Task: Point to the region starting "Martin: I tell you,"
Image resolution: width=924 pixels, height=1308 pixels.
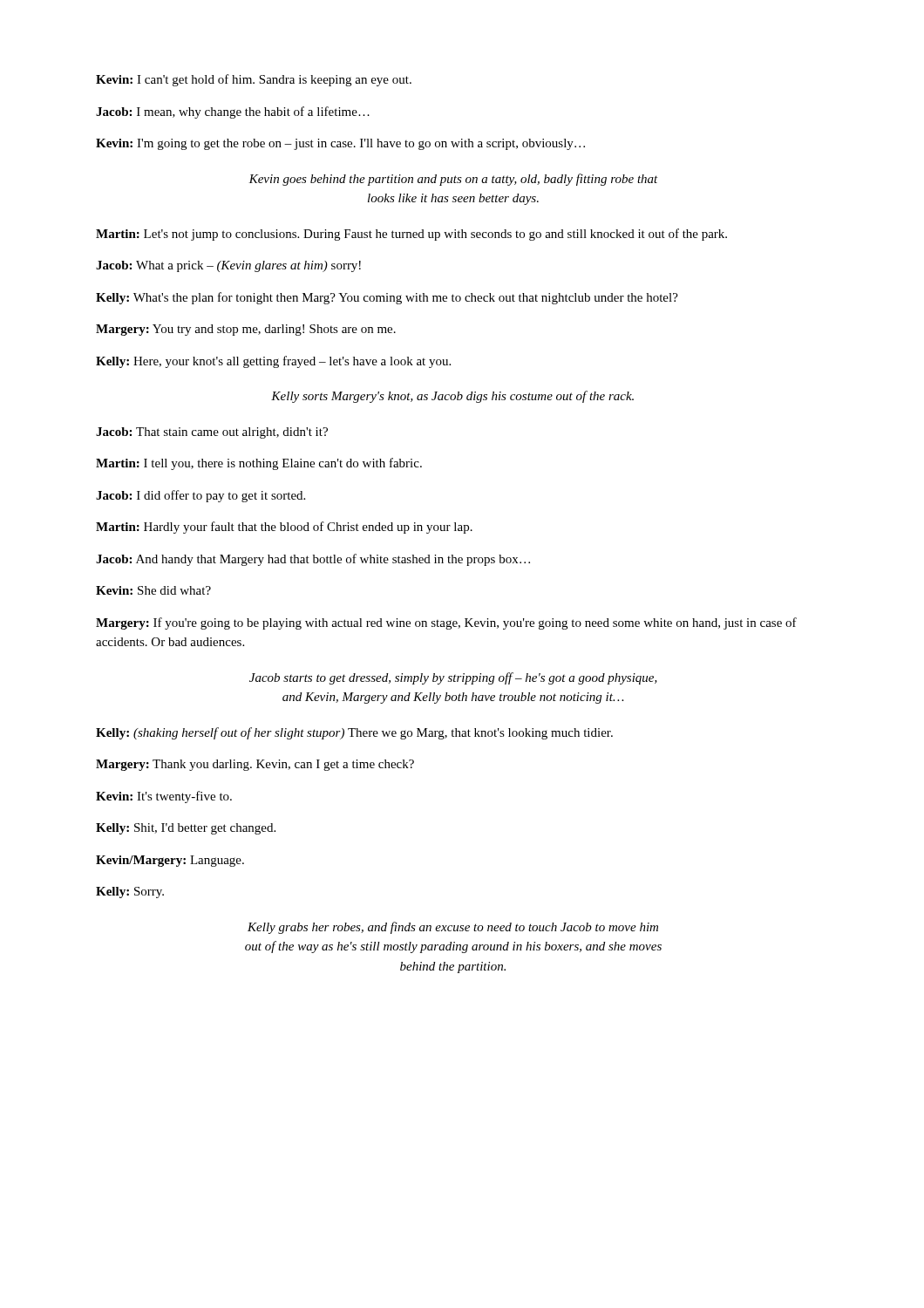Action: [x=259, y=463]
